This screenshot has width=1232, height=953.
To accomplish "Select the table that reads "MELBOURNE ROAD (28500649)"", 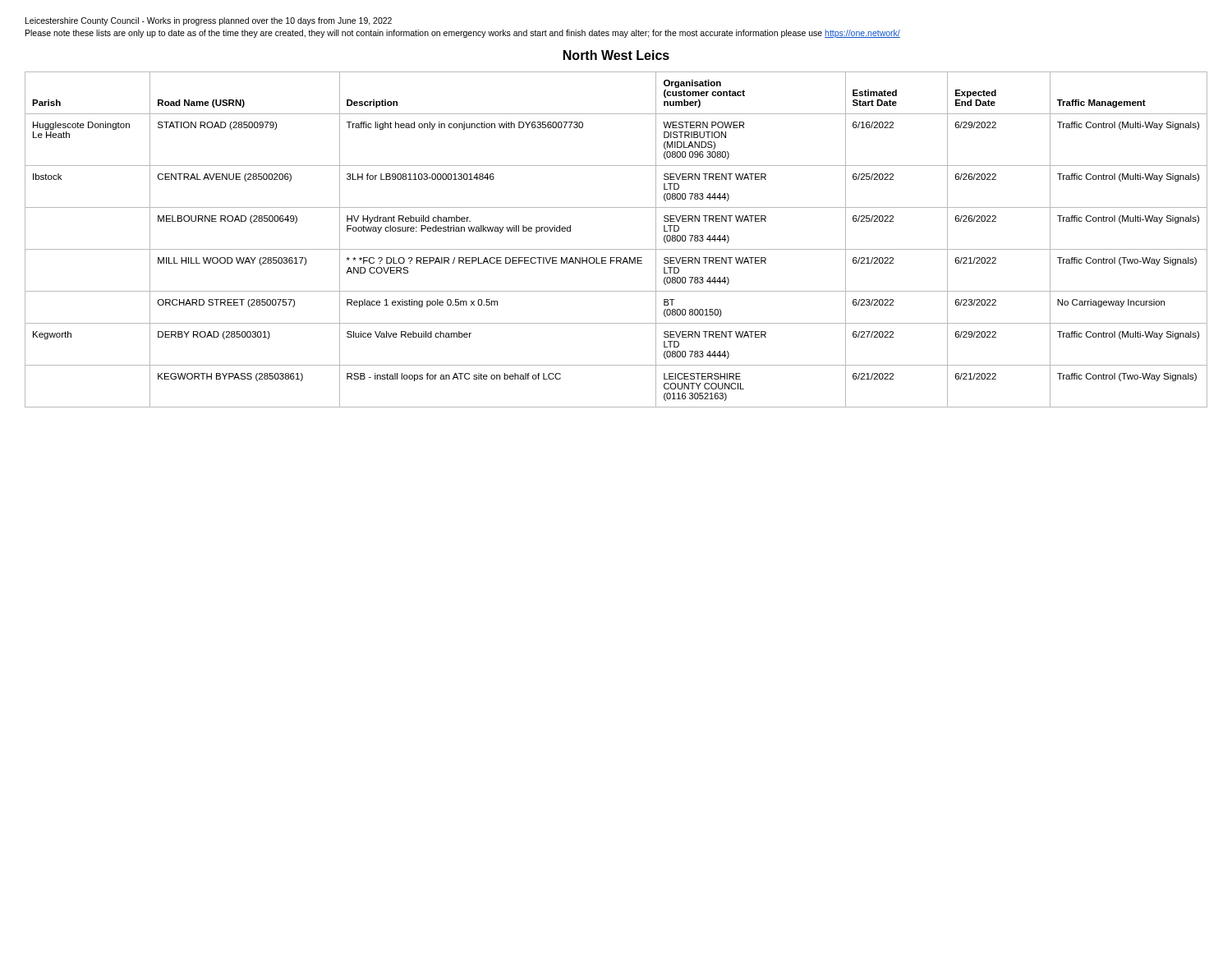I will (616, 240).
